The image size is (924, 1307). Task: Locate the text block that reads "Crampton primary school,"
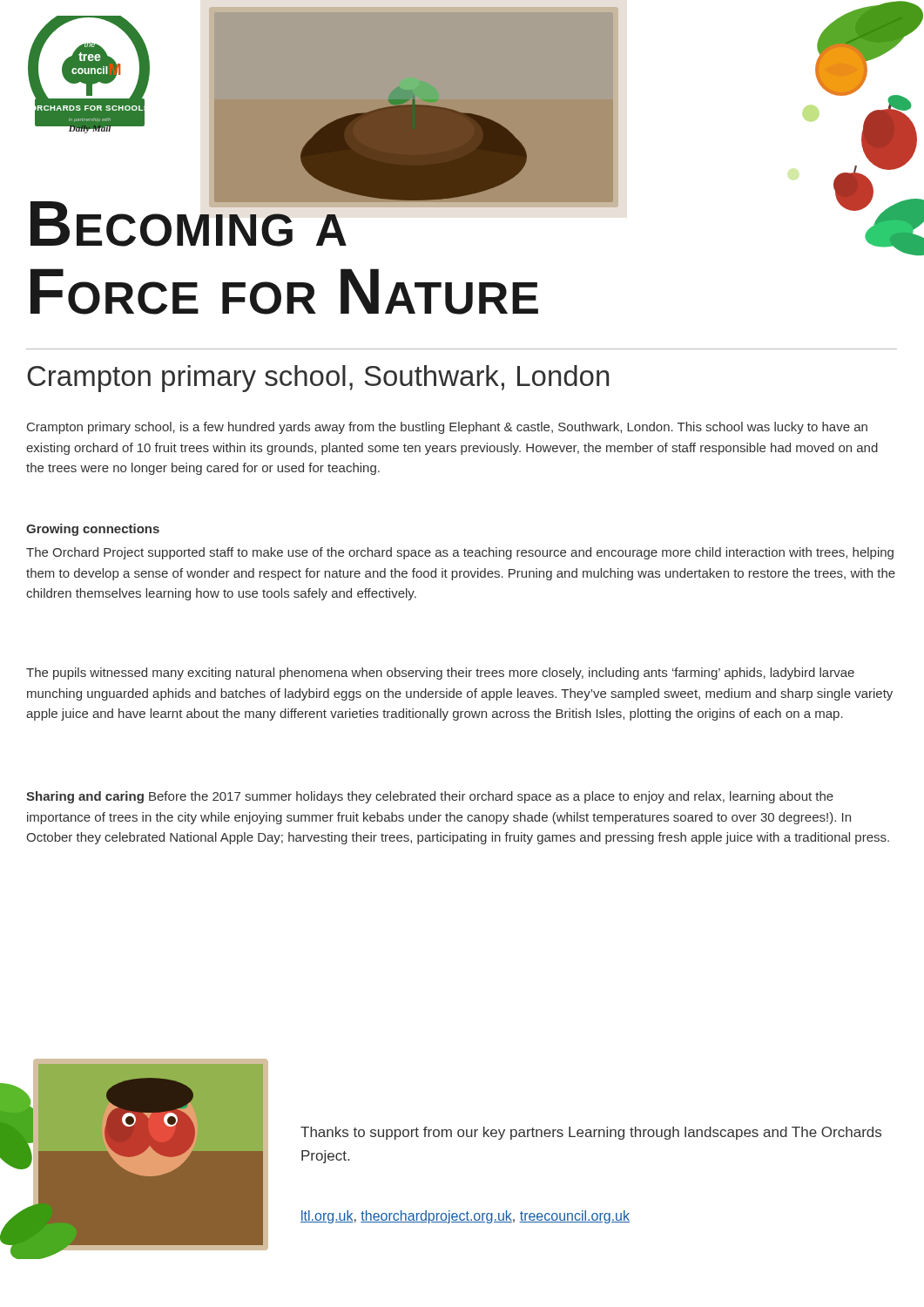pos(462,447)
